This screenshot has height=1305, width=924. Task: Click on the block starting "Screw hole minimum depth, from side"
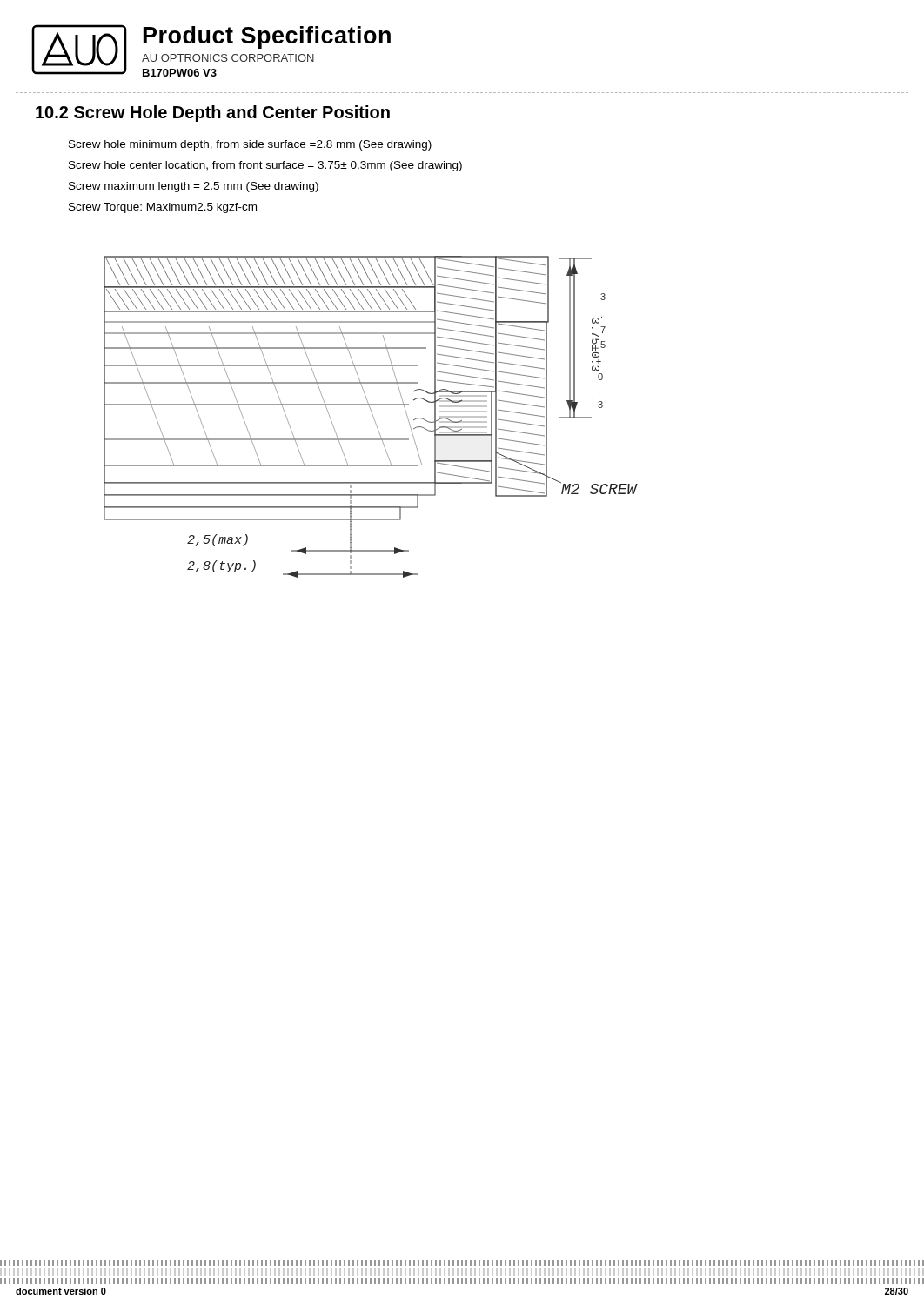pyautogui.click(x=250, y=144)
